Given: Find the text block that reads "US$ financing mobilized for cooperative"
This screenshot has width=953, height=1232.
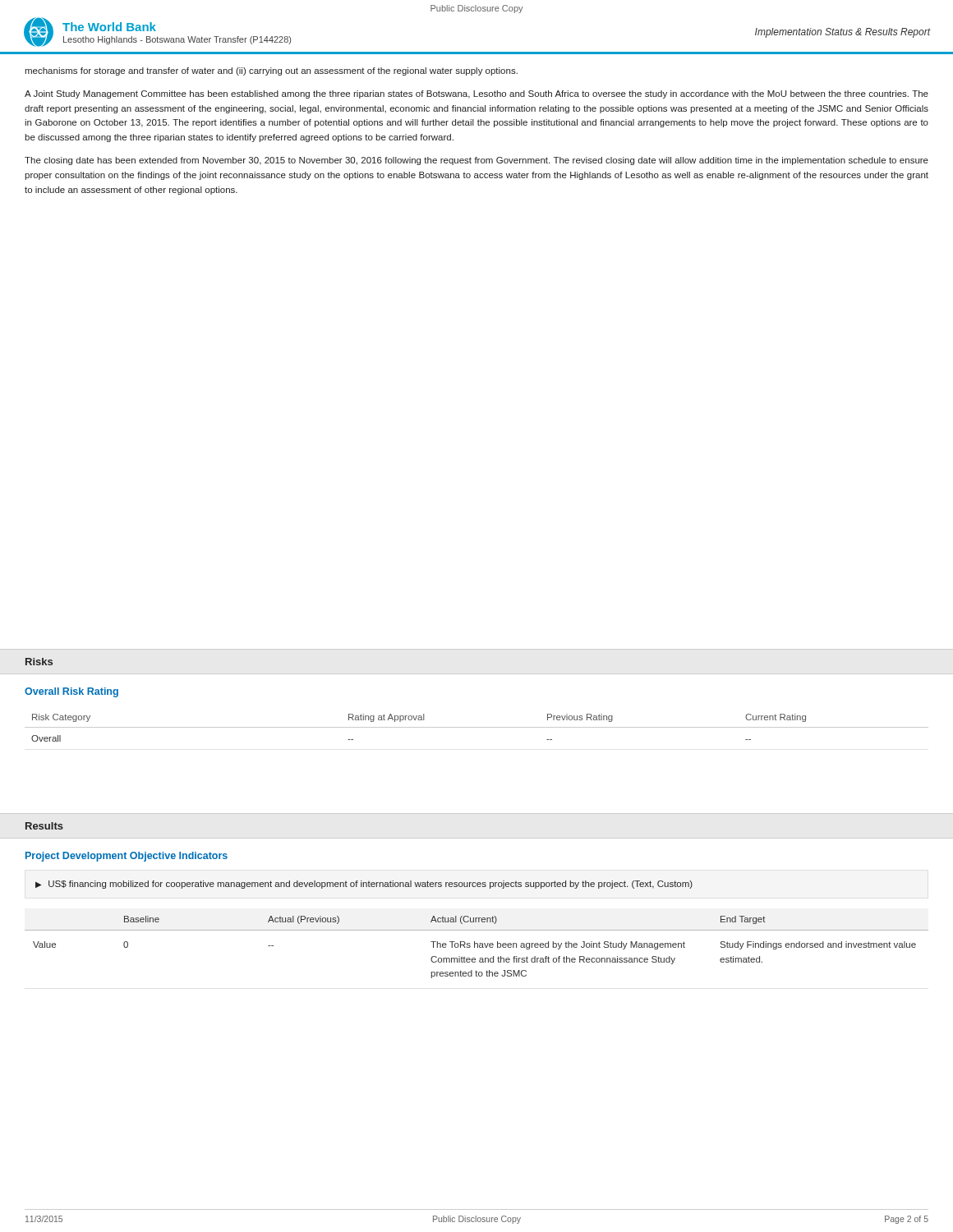Looking at the screenshot, I should click(x=369, y=884).
